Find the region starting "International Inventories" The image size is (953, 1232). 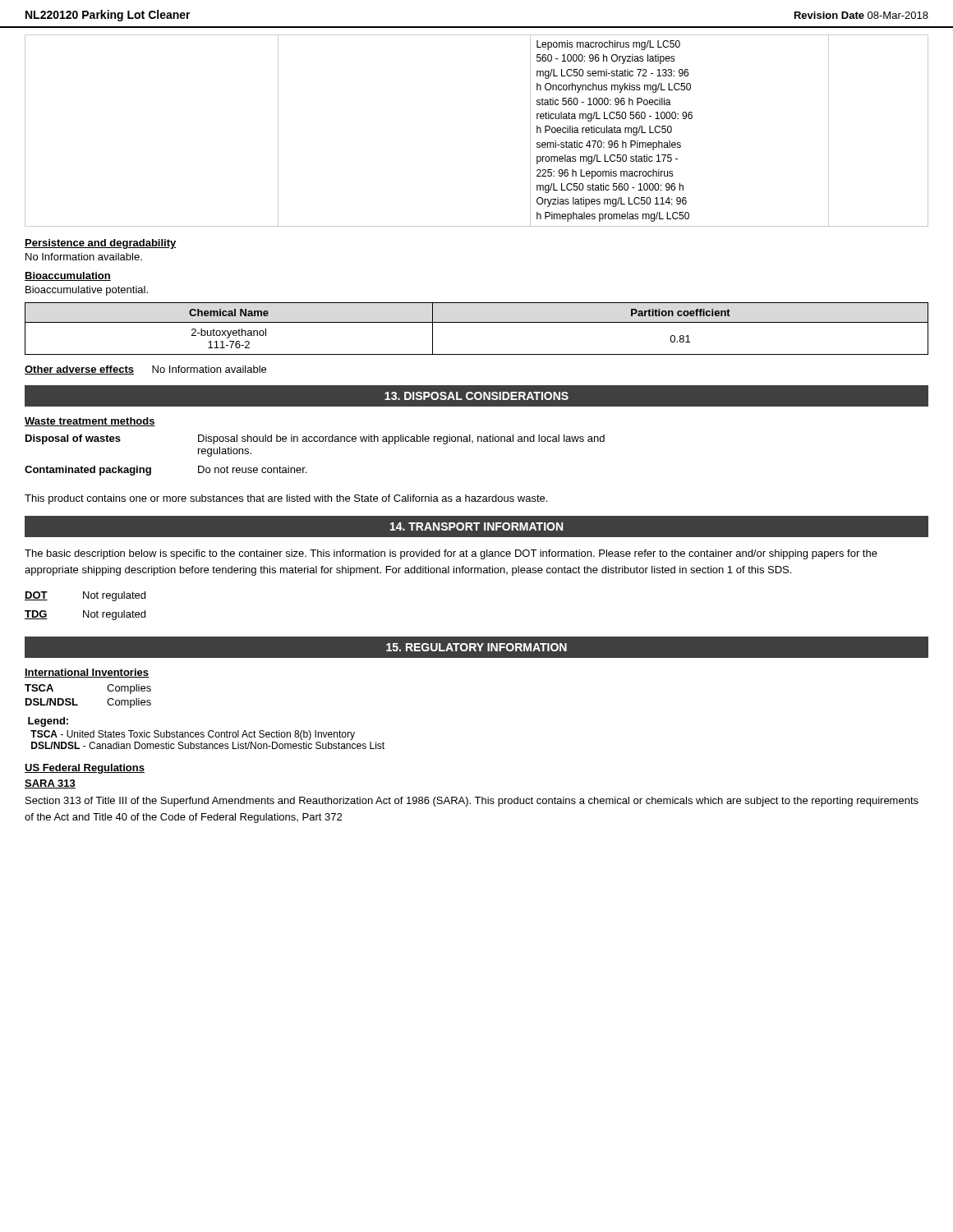(87, 672)
